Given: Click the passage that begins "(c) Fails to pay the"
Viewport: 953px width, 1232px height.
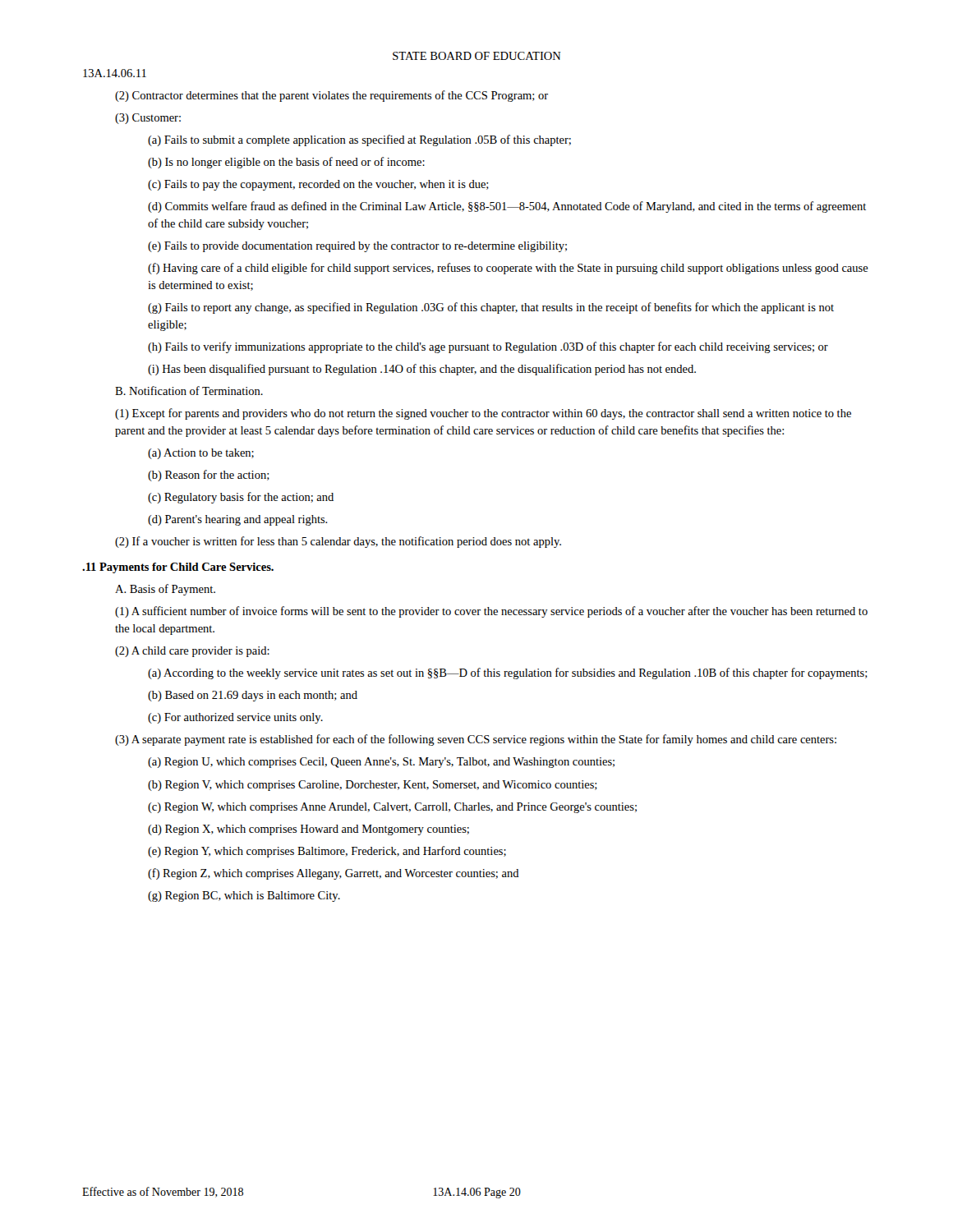Looking at the screenshot, I should [319, 184].
